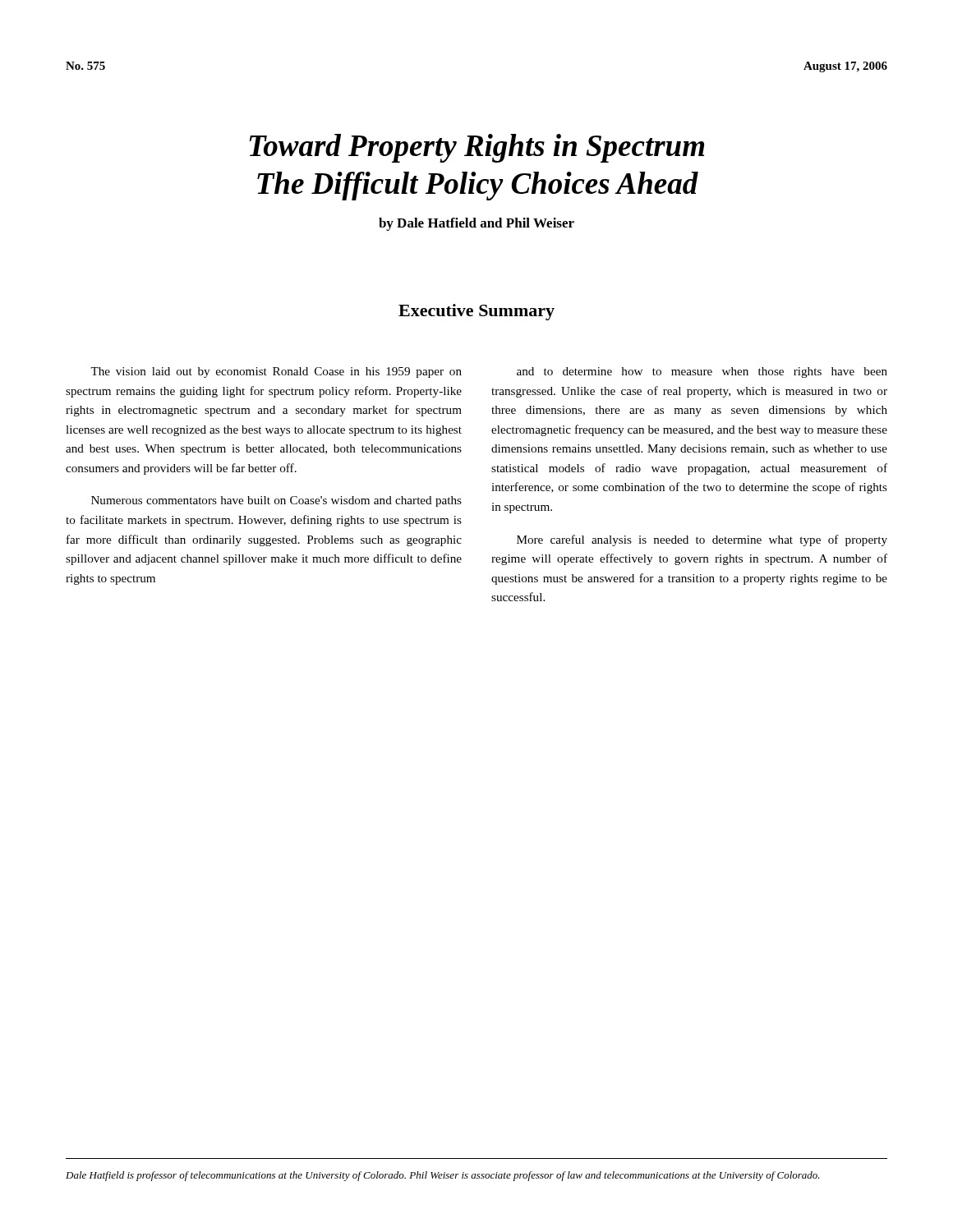The image size is (953, 1232).
Task: Find the block on this page that starts "Dale Hatfield is professor of telecommunications at"
Action: tap(443, 1174)
